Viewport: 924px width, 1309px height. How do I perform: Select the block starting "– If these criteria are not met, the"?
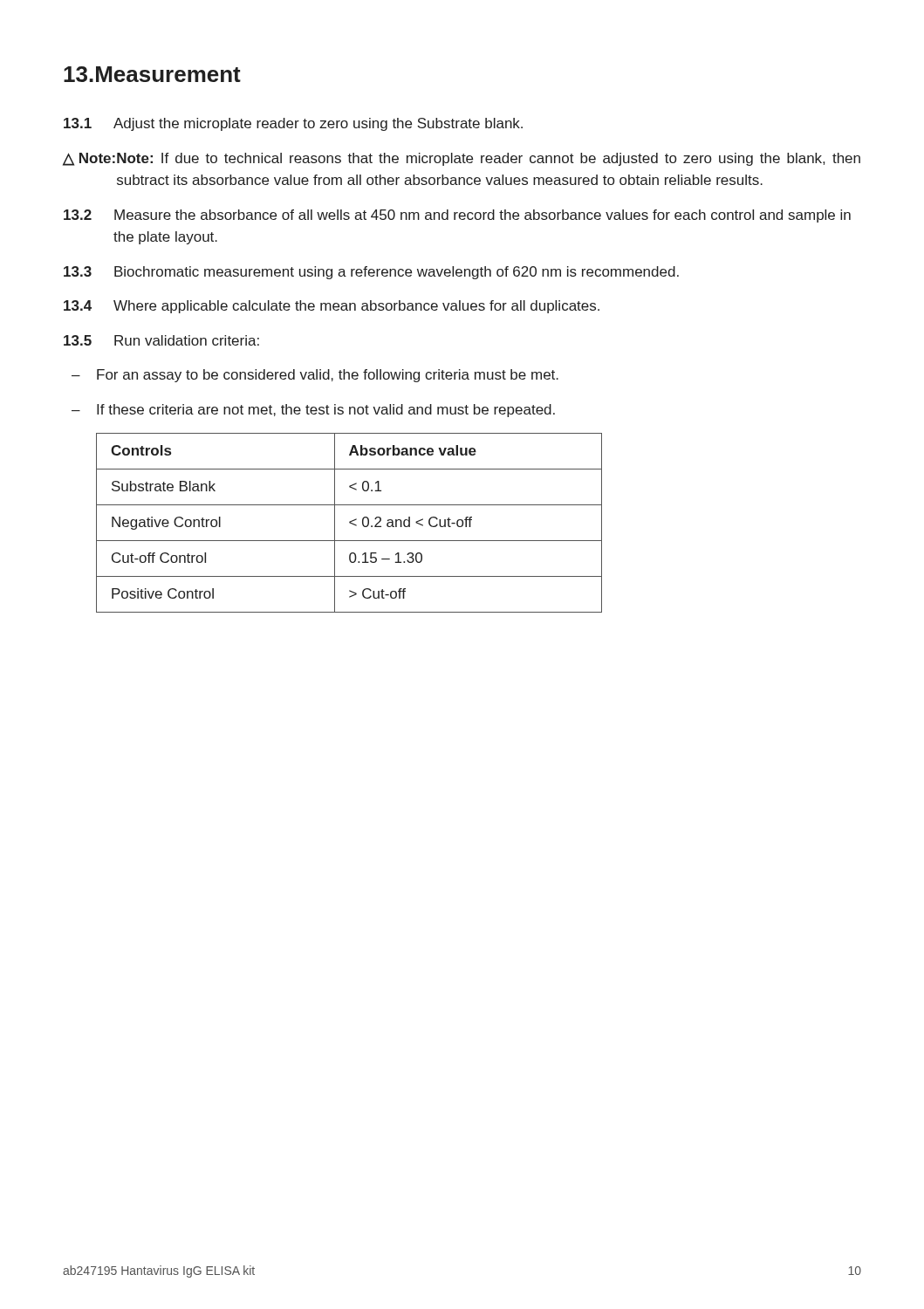(466, 409)
